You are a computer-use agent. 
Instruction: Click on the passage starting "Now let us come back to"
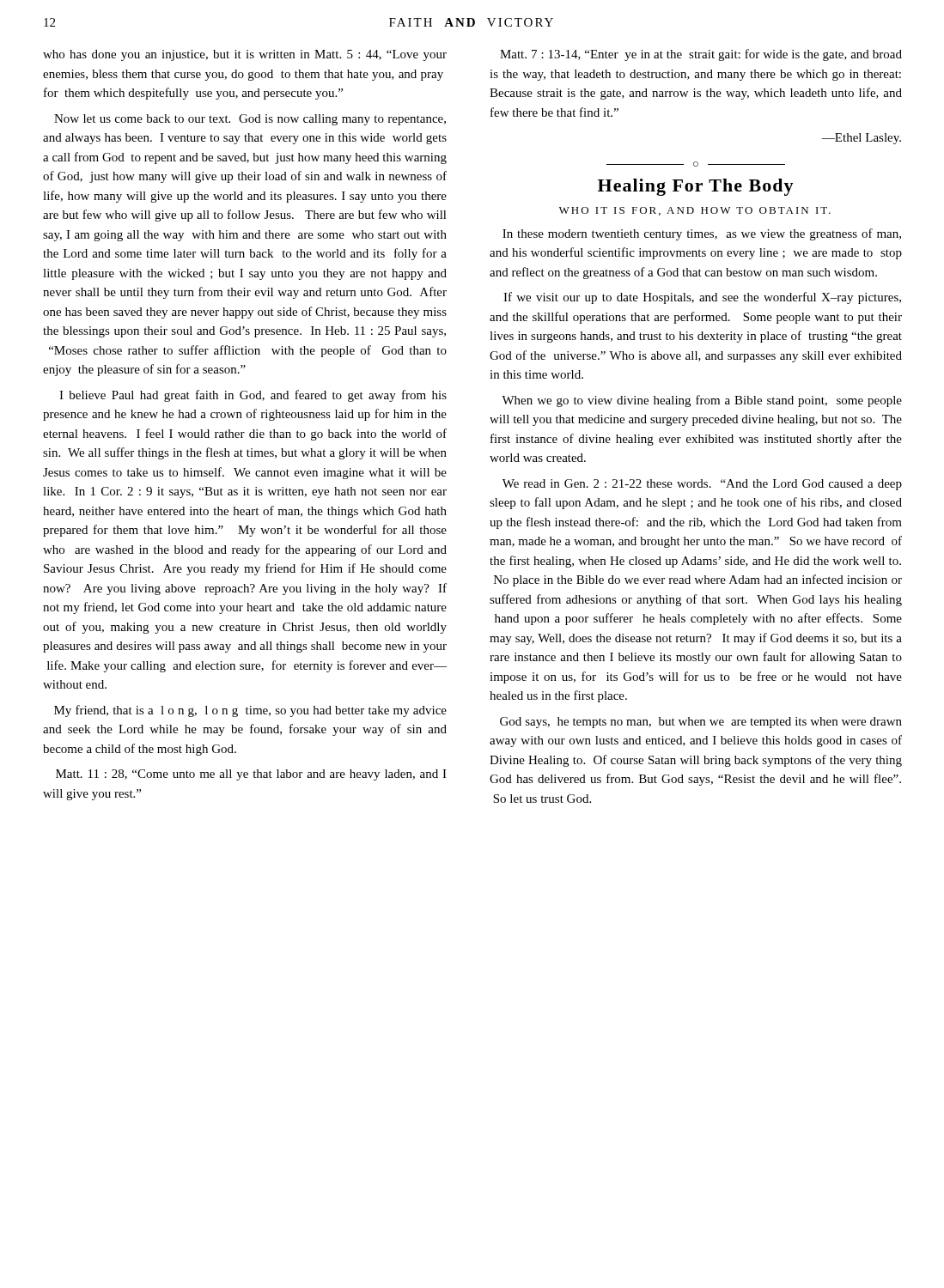coord(245,244)
